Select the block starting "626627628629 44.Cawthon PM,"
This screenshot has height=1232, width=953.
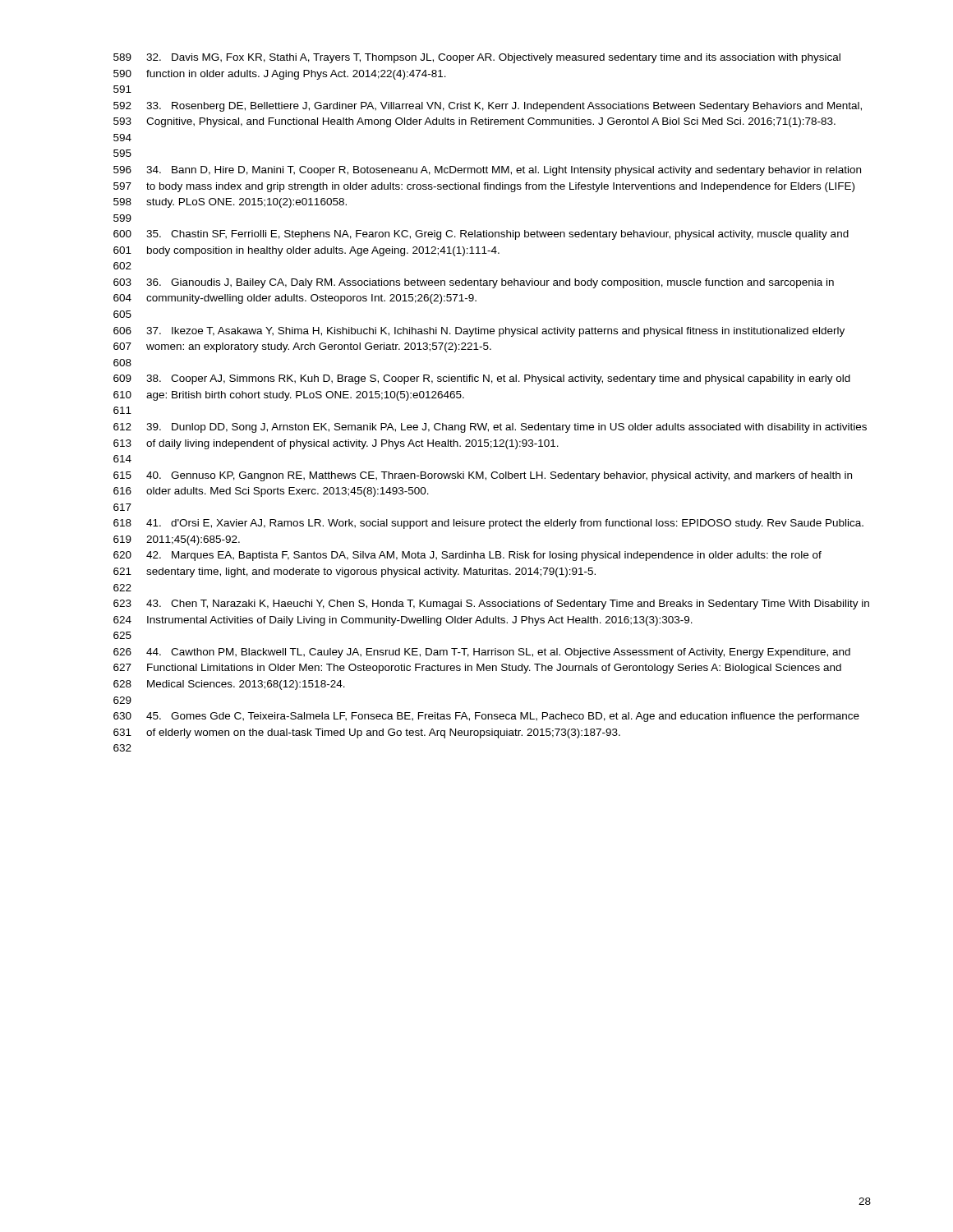(x=476, y=676)
